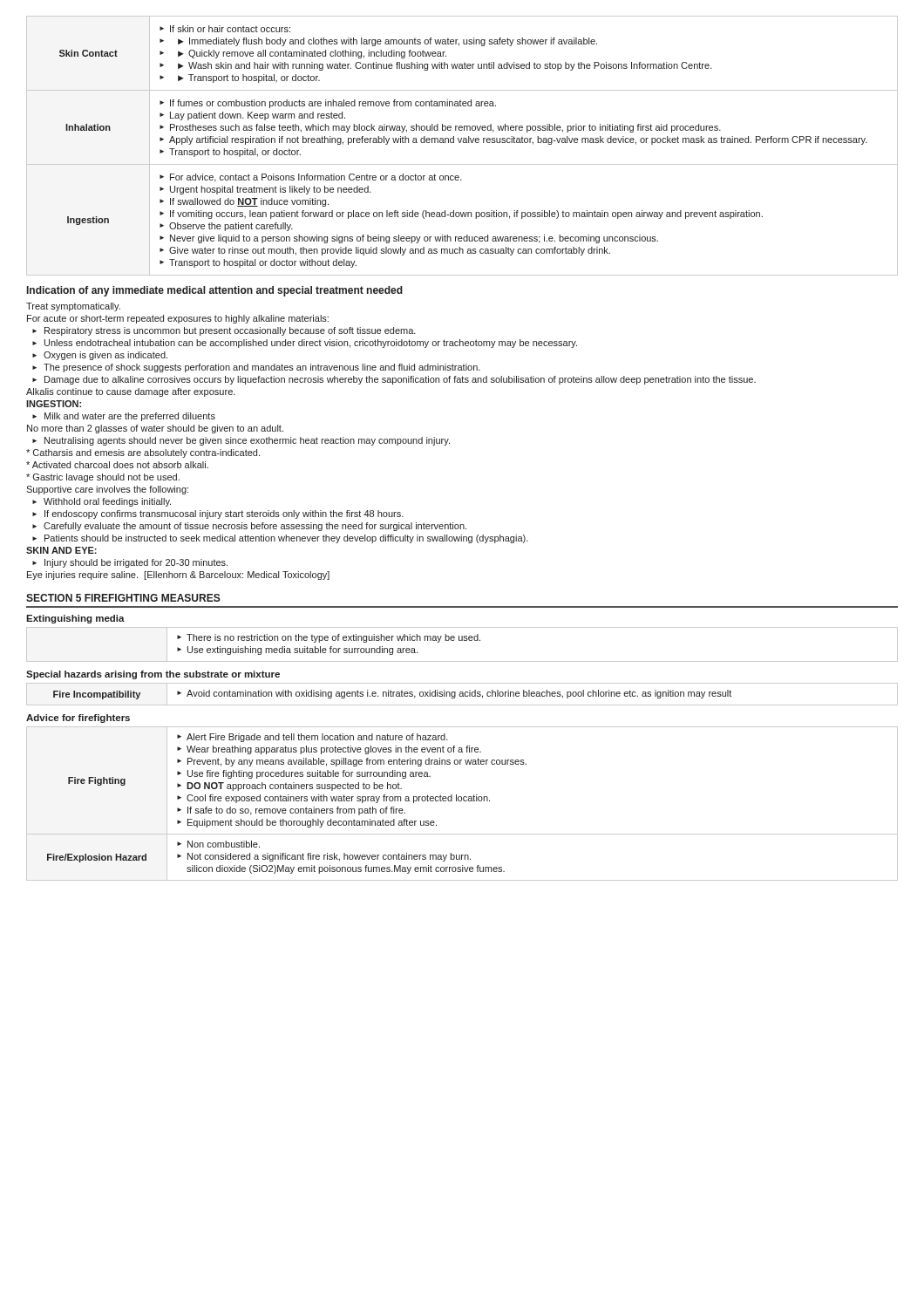Click on the text block containing "Gastric lavage should not be"
Screen dimensions: 1308x924
103,477
